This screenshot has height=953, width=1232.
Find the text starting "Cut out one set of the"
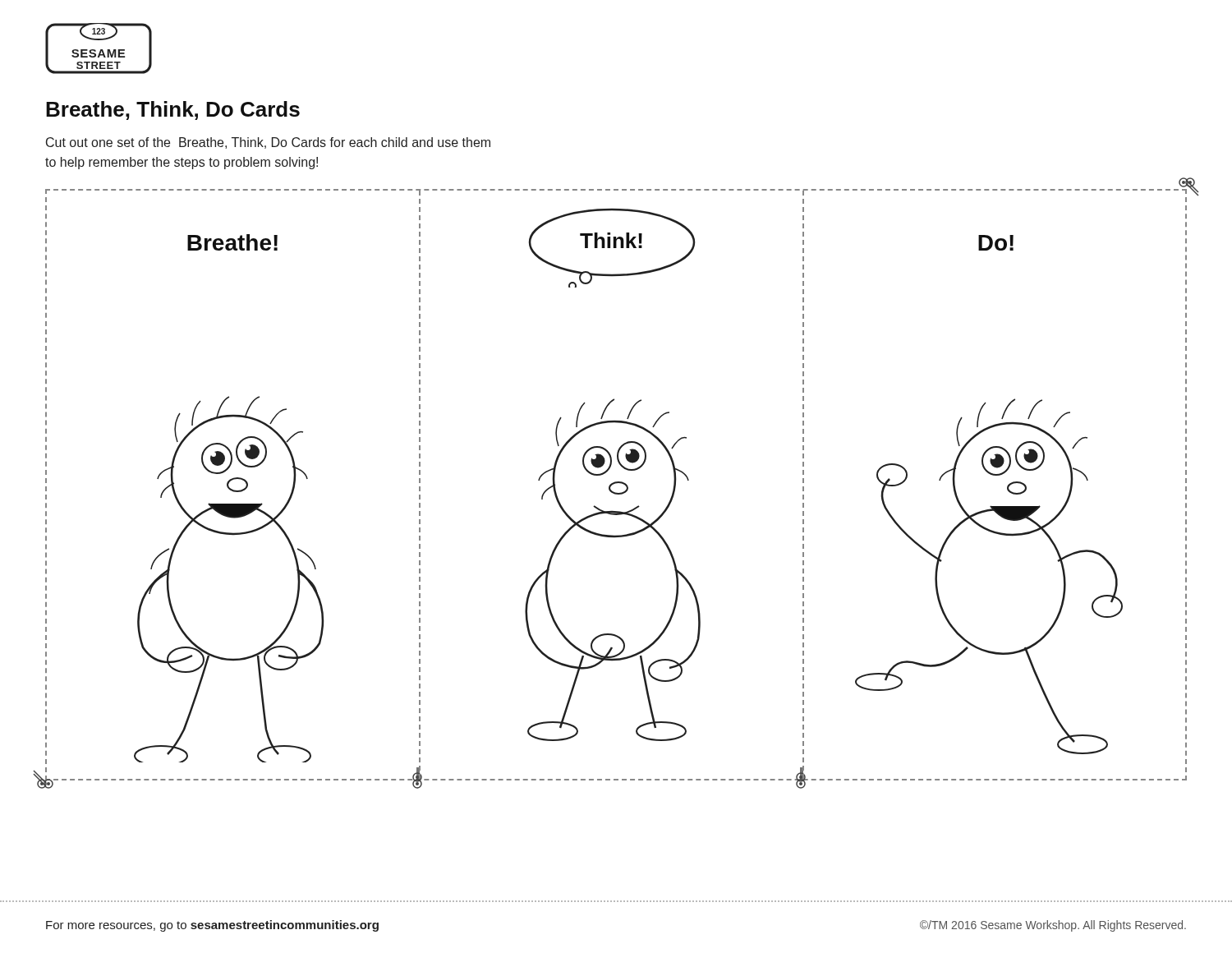coord(268,152)
